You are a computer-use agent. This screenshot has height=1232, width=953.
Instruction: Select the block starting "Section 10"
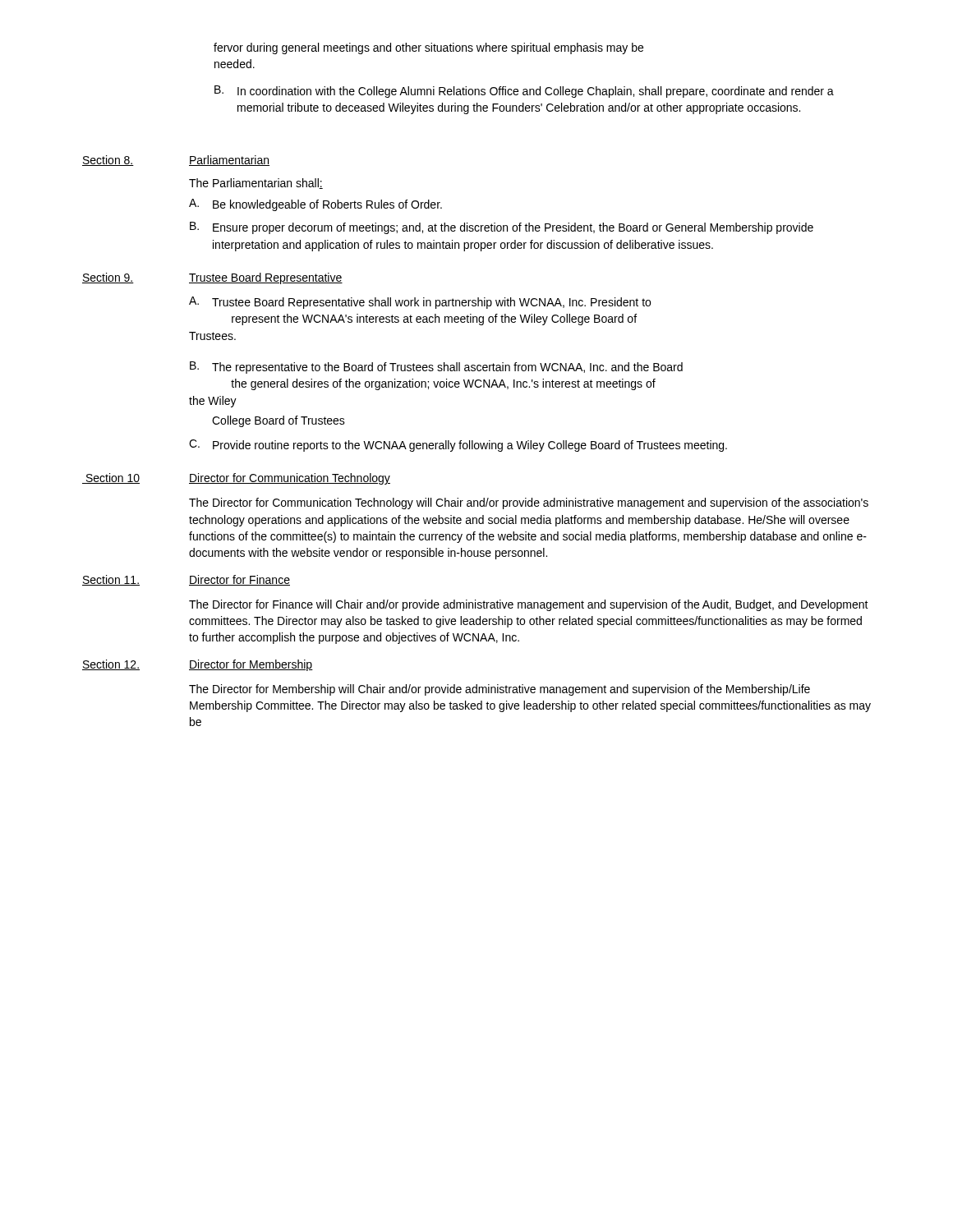[111, 478]
